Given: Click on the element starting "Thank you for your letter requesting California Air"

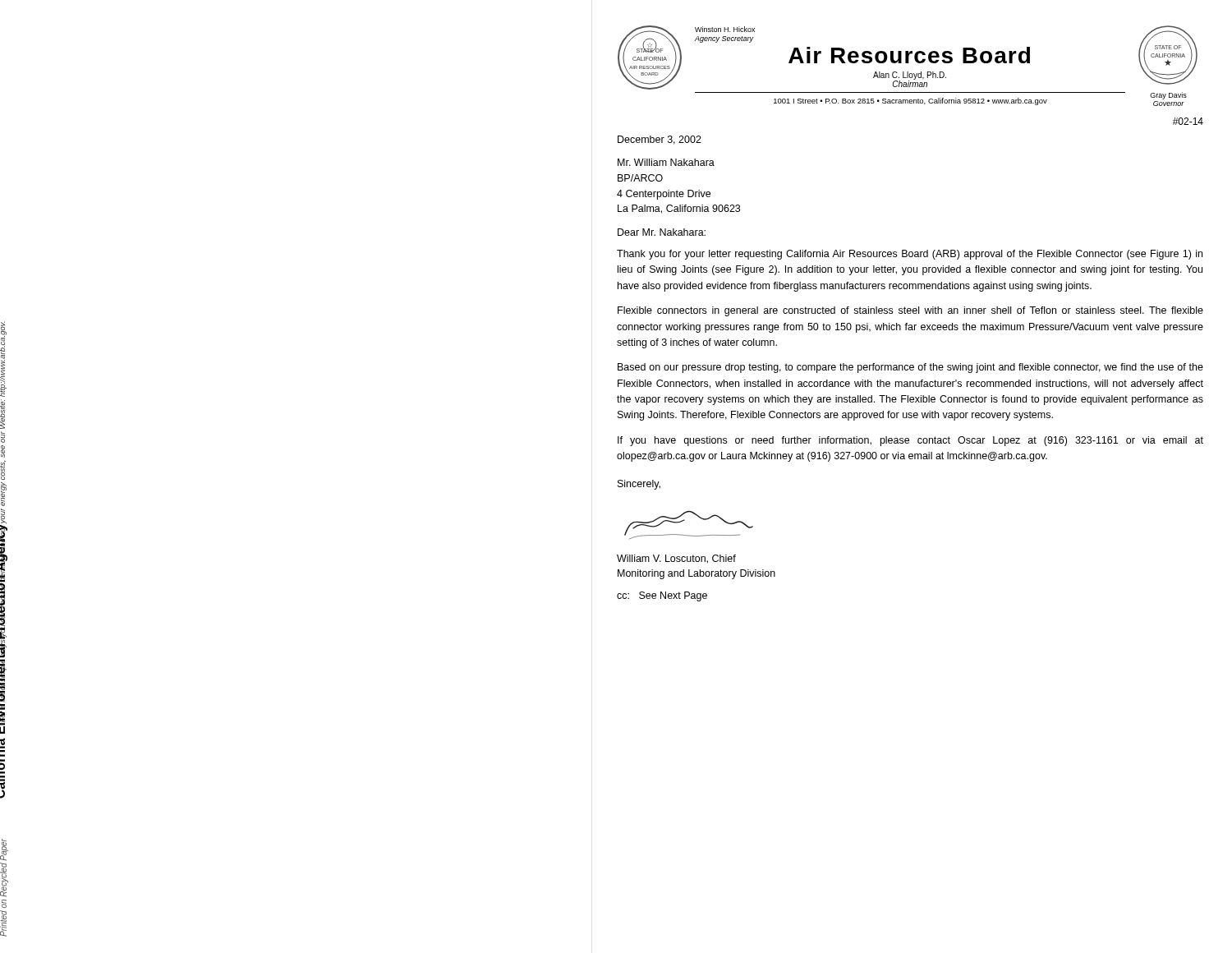Looking at the screenshot, I should pos(910,270).
